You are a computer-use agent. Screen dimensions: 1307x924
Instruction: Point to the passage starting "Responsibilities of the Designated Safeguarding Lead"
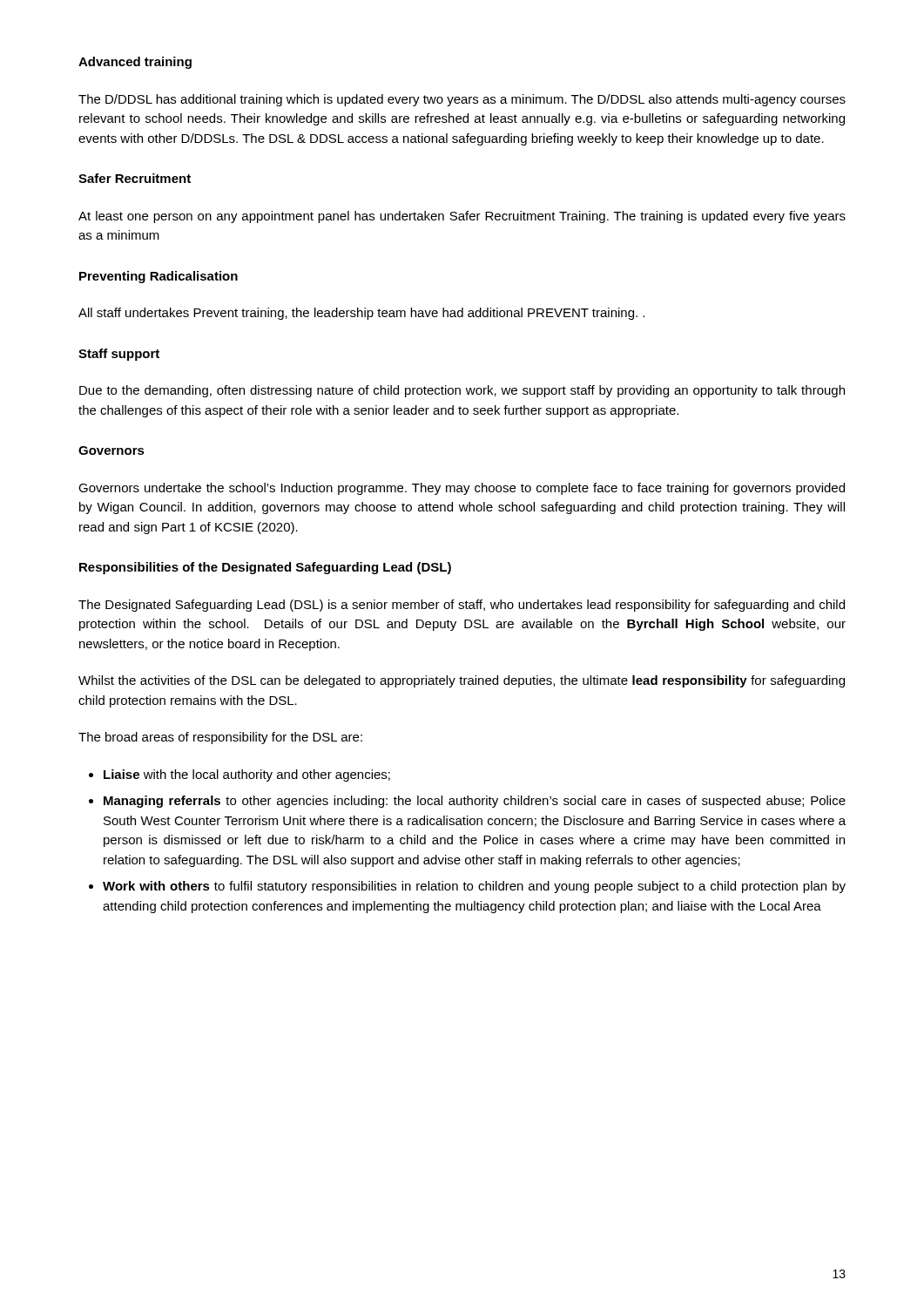tap(462, 567)
